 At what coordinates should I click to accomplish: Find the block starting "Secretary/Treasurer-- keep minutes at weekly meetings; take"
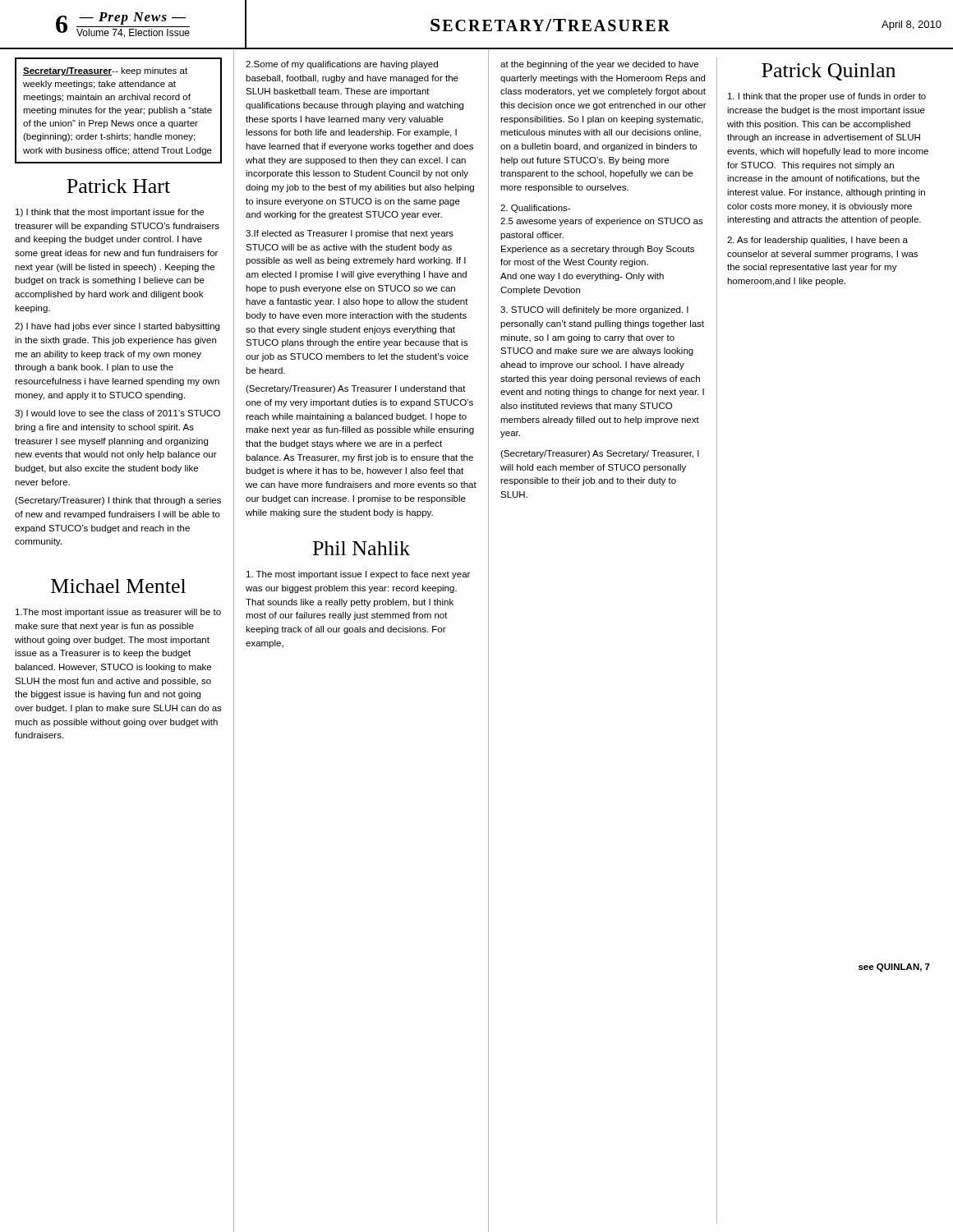pyautogui.click(x=118, y=110)
